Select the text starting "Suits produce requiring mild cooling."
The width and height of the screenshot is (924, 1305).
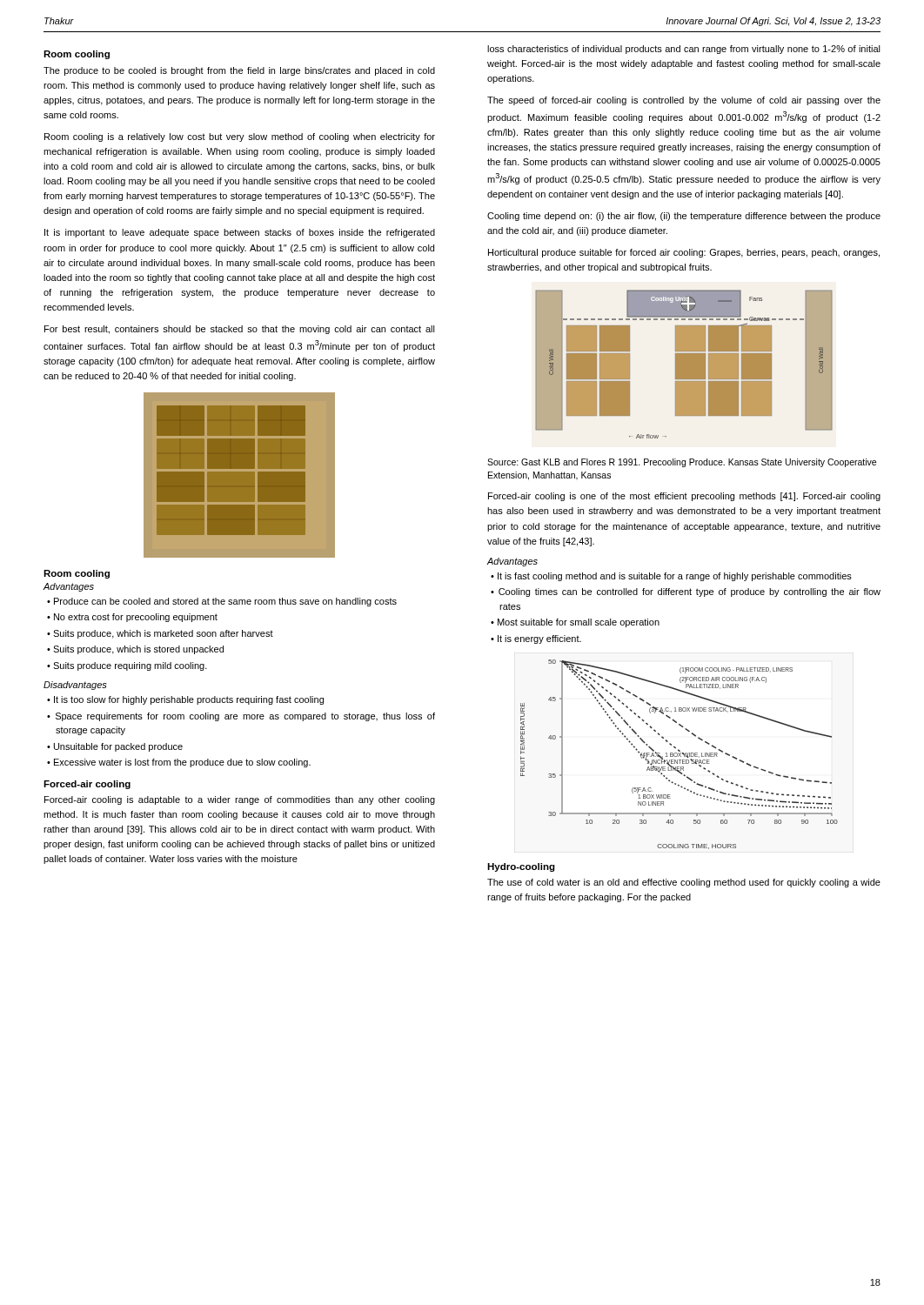point(130,665)
